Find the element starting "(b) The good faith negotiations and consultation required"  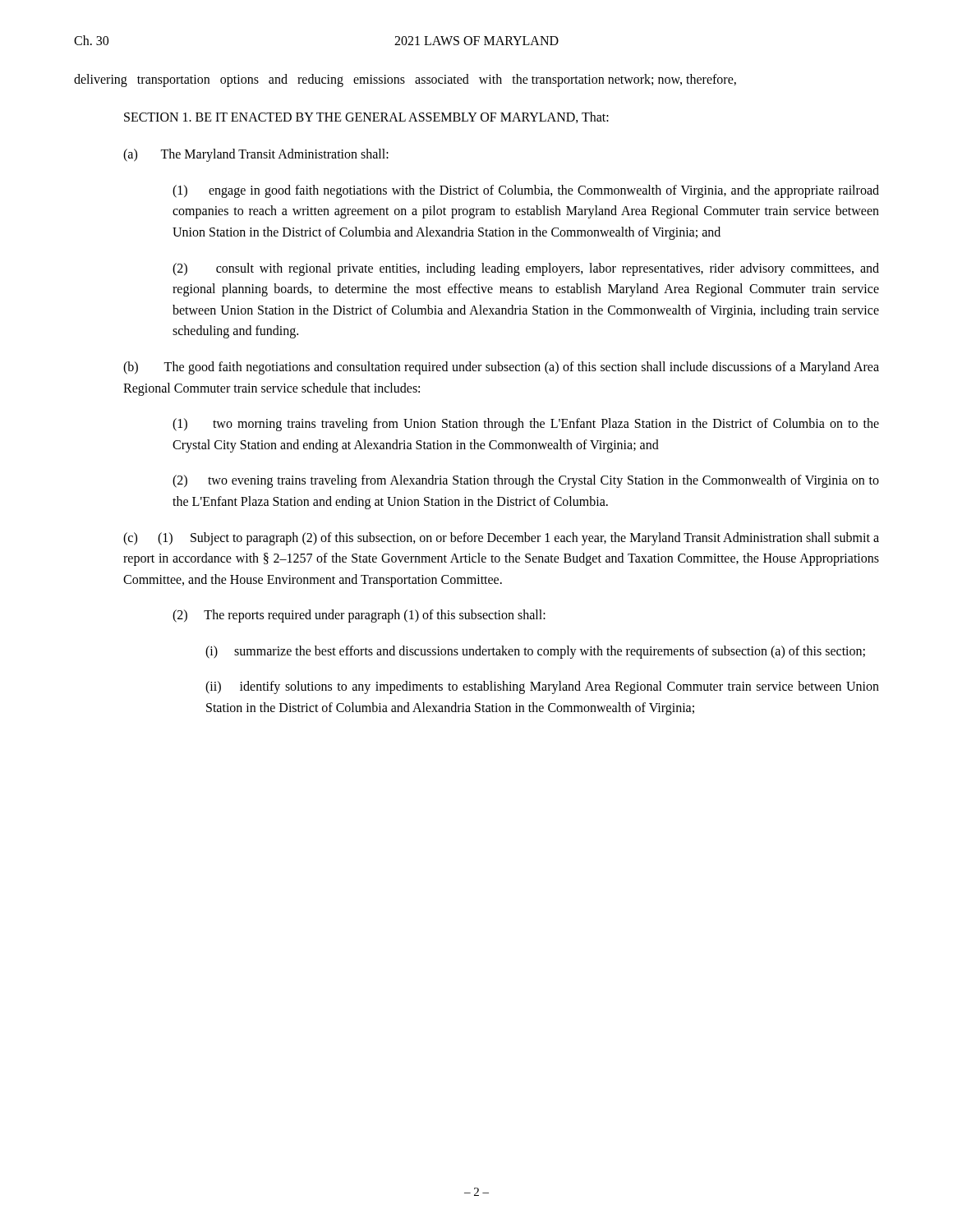501,377
